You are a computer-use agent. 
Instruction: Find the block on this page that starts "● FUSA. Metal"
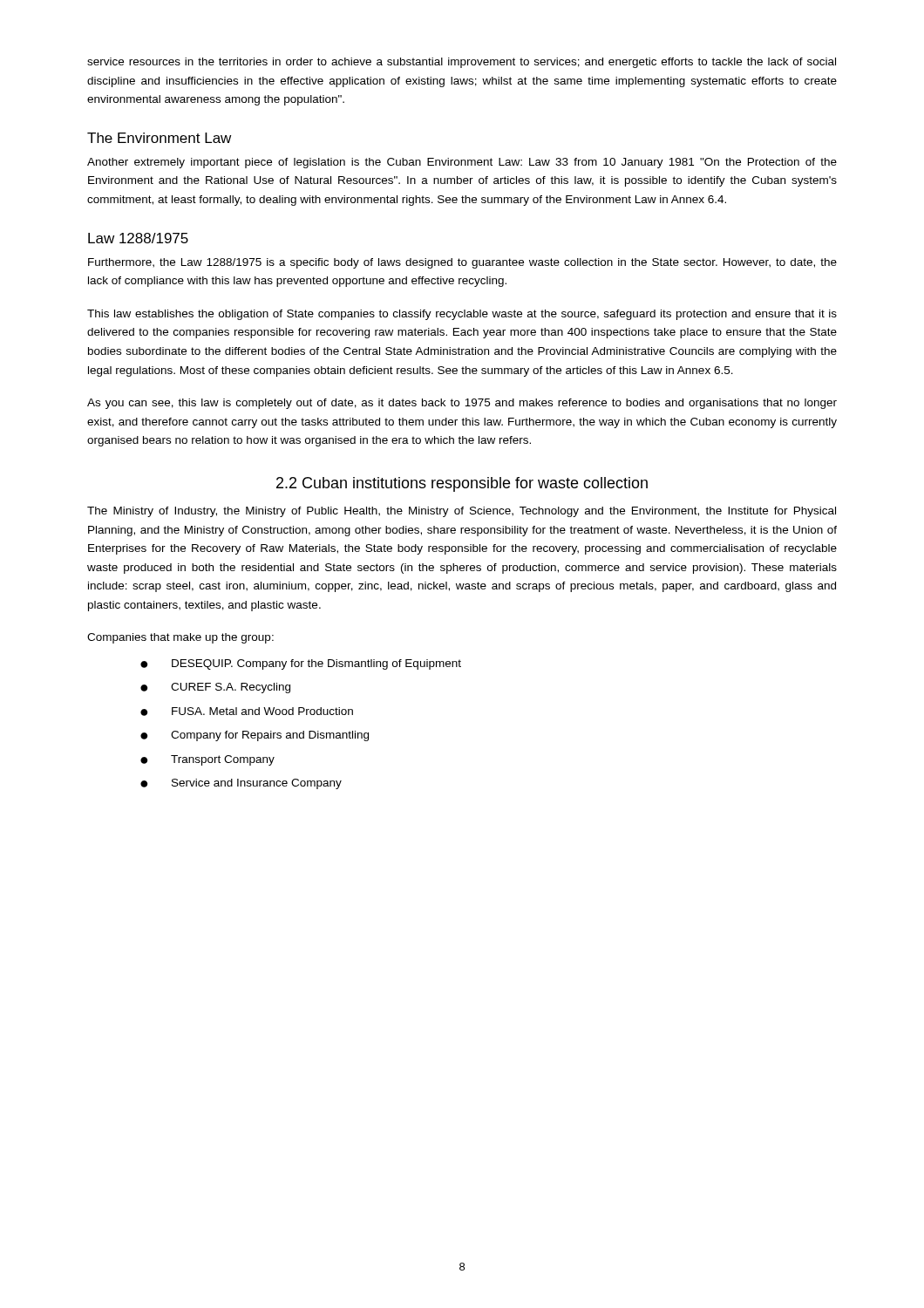pos(247,712)
